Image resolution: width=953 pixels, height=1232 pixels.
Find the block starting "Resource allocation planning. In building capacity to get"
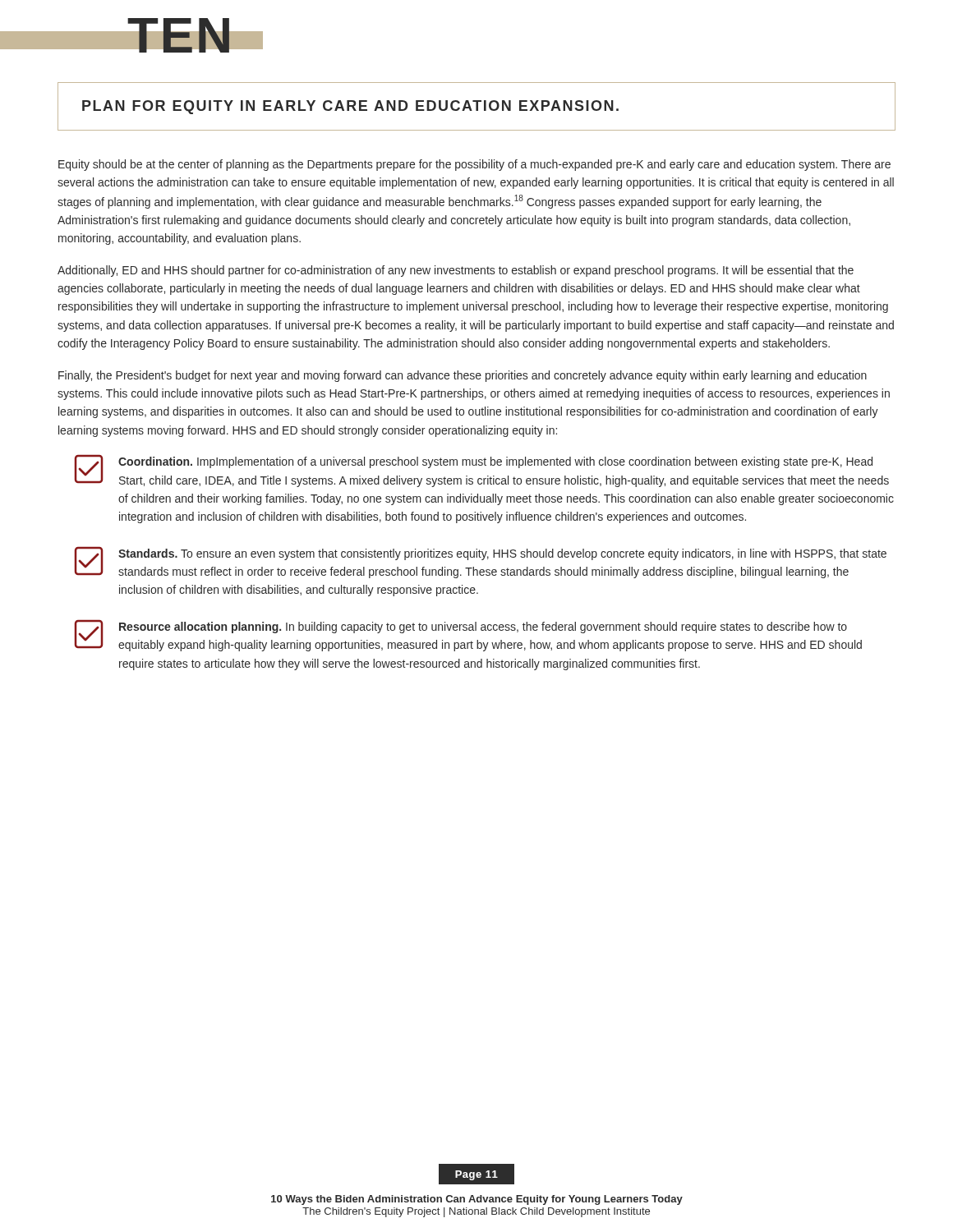(x=485, y=645)
